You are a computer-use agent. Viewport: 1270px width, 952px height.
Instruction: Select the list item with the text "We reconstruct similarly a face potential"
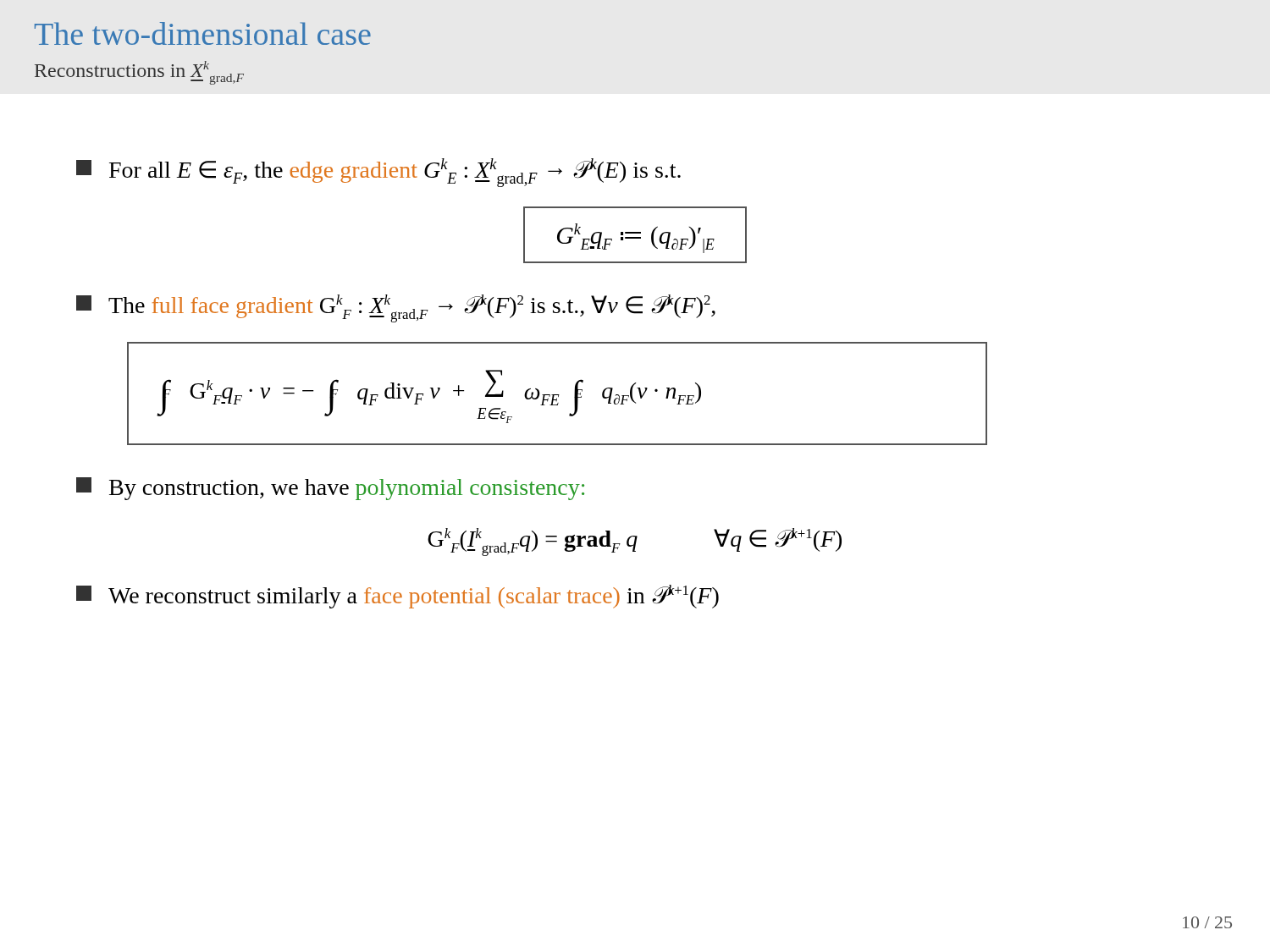point(398,595)
